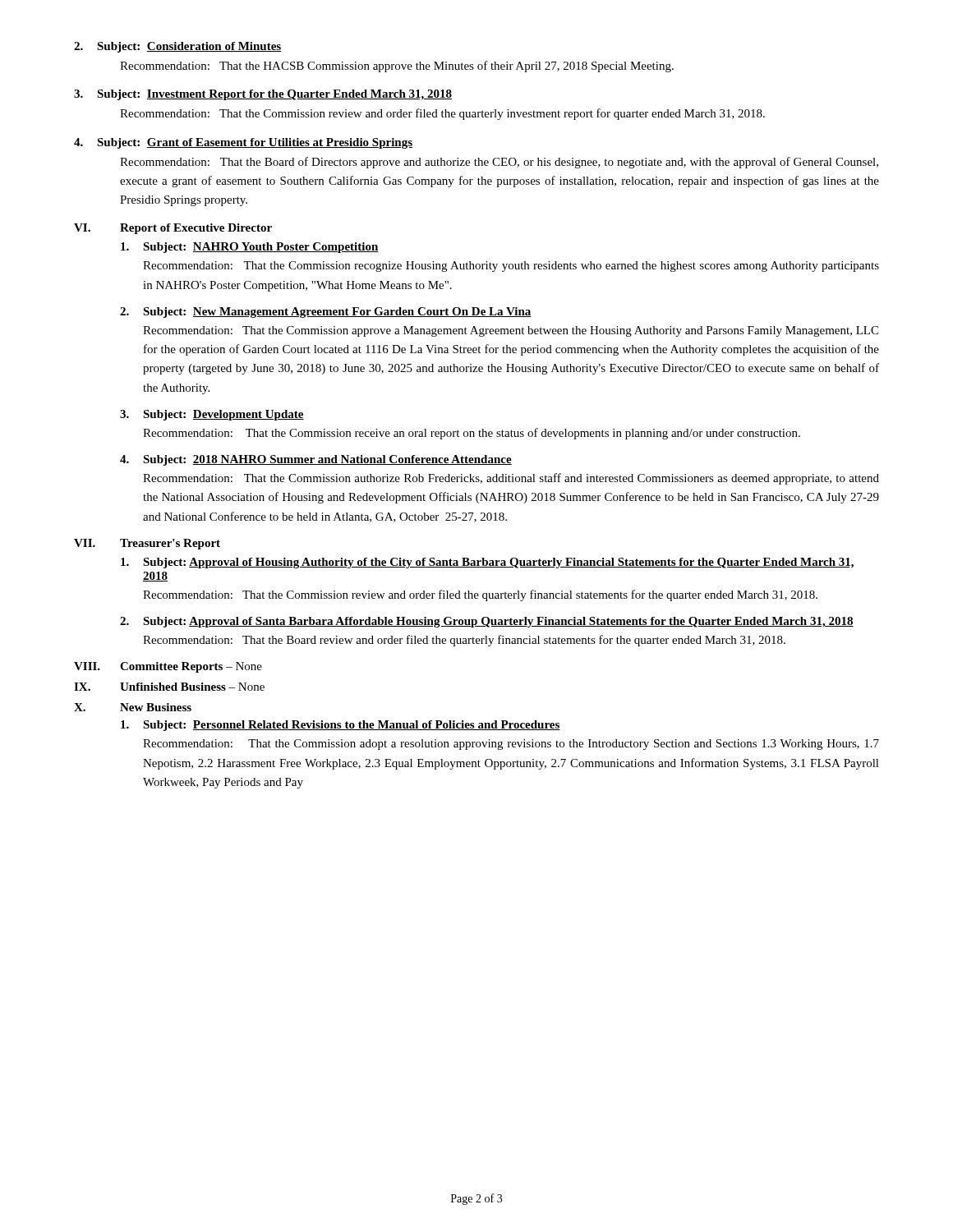953x1232 pixels.
Task: Find the element starting "VII. Treasurer's Report"
Action: tap(147, 543)
